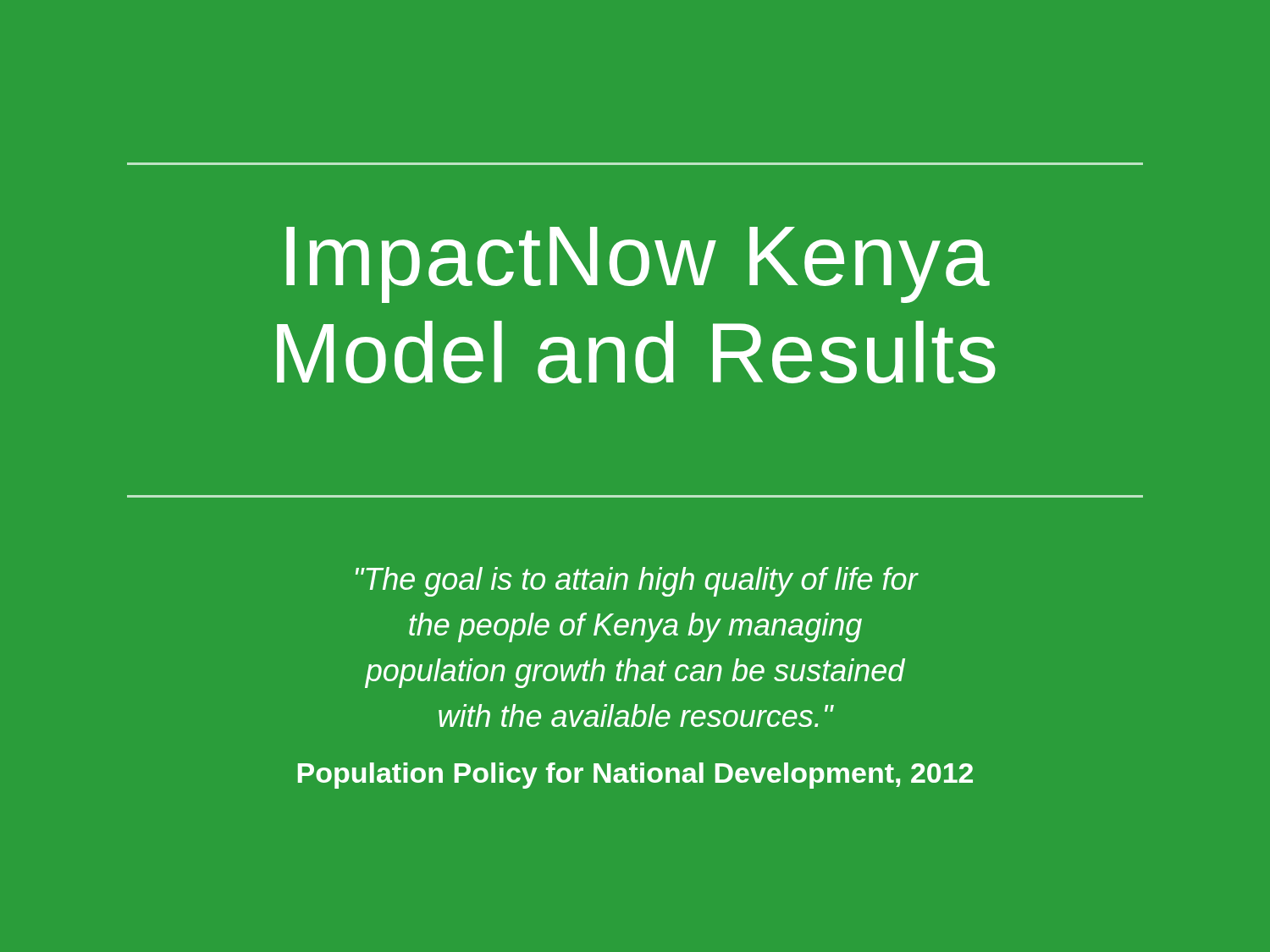The image size is (1270, 952).
Task: Find the title with the text "ImpactNow KenyaModel and Results"
Action: pos(635,305)
